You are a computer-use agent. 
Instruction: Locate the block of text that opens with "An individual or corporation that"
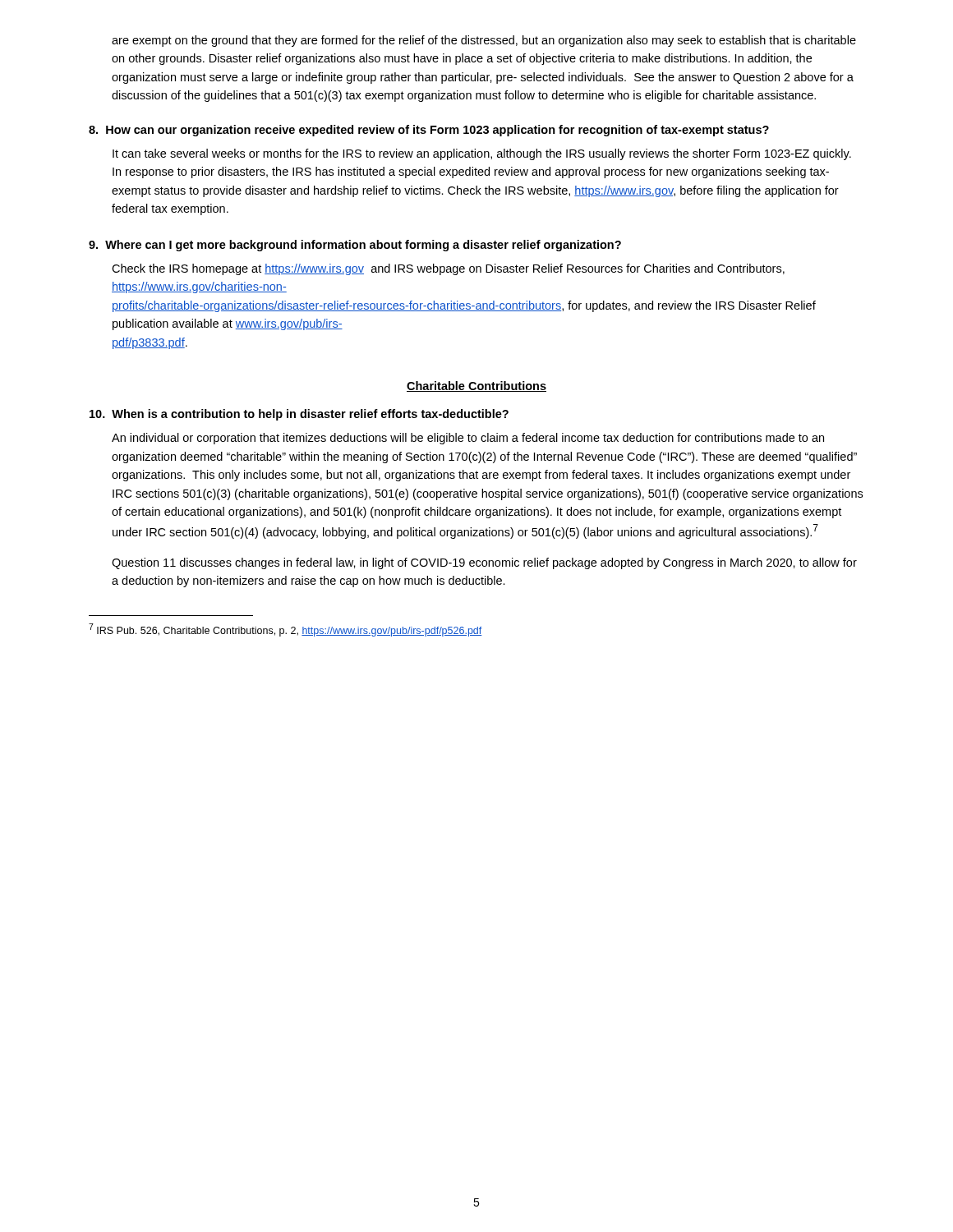pyautogui.click(x=487, y=485)
